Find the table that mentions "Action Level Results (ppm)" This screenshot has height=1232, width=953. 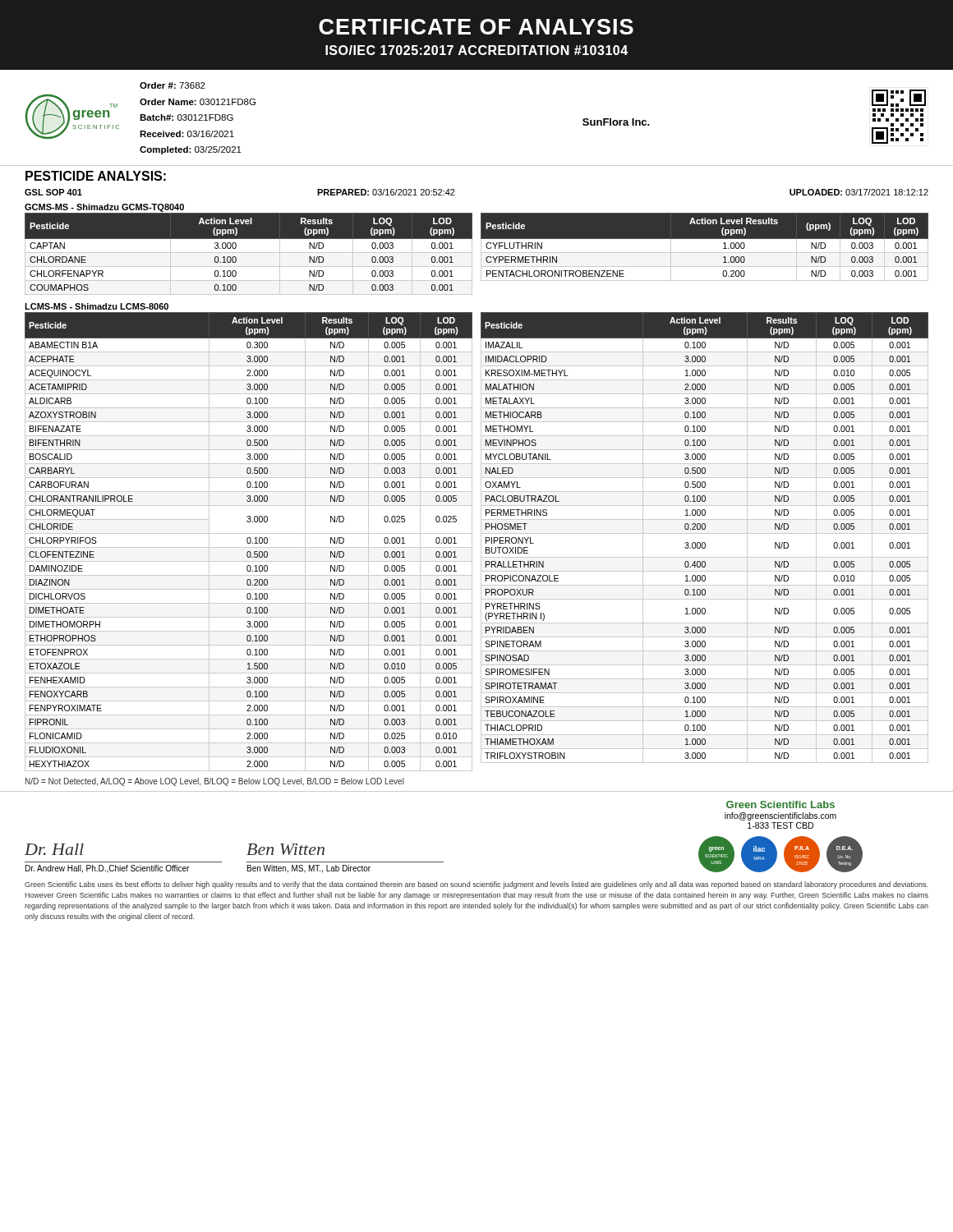pyautogui.click(x=704, y=254)
